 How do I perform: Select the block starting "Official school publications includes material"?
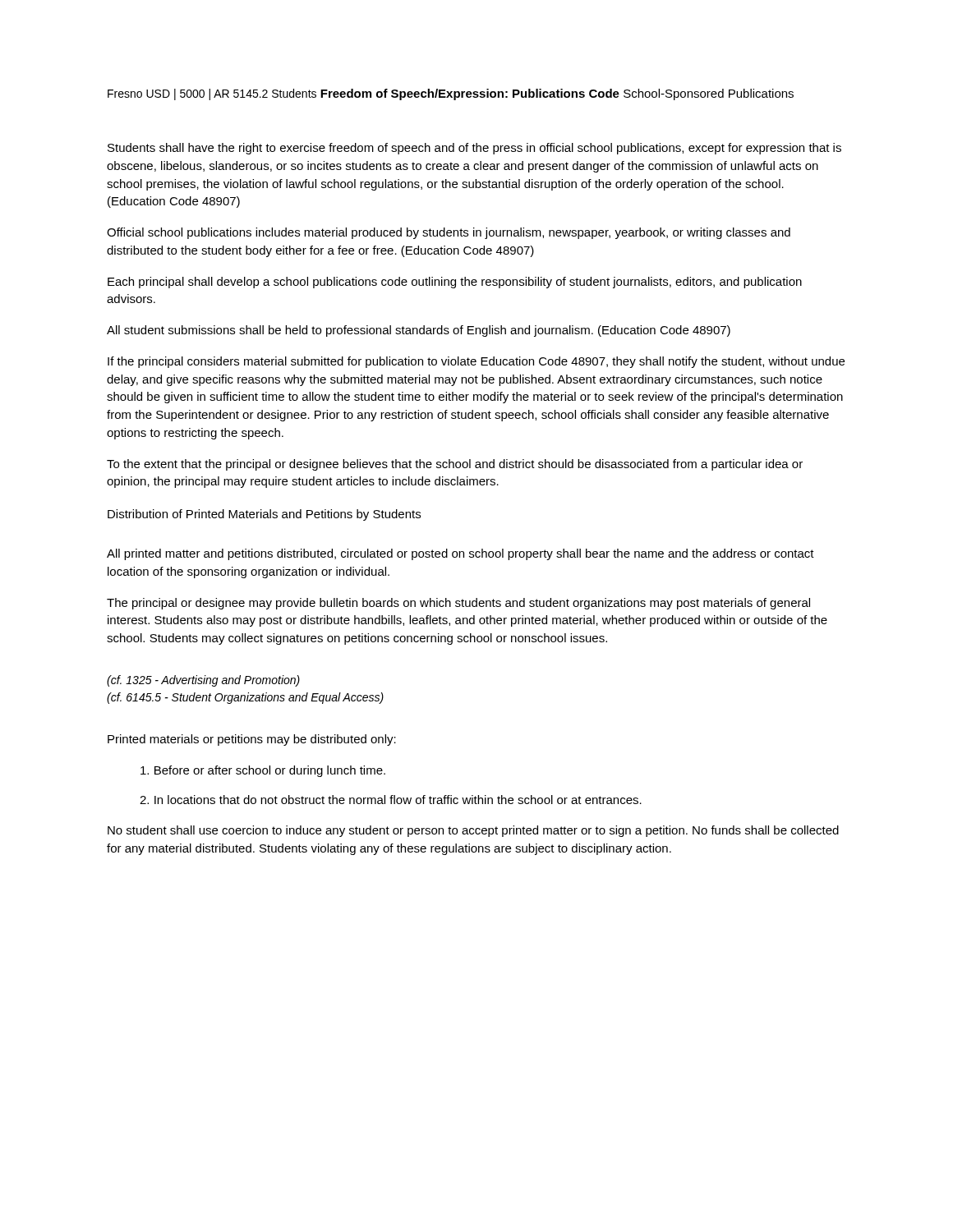476,241
